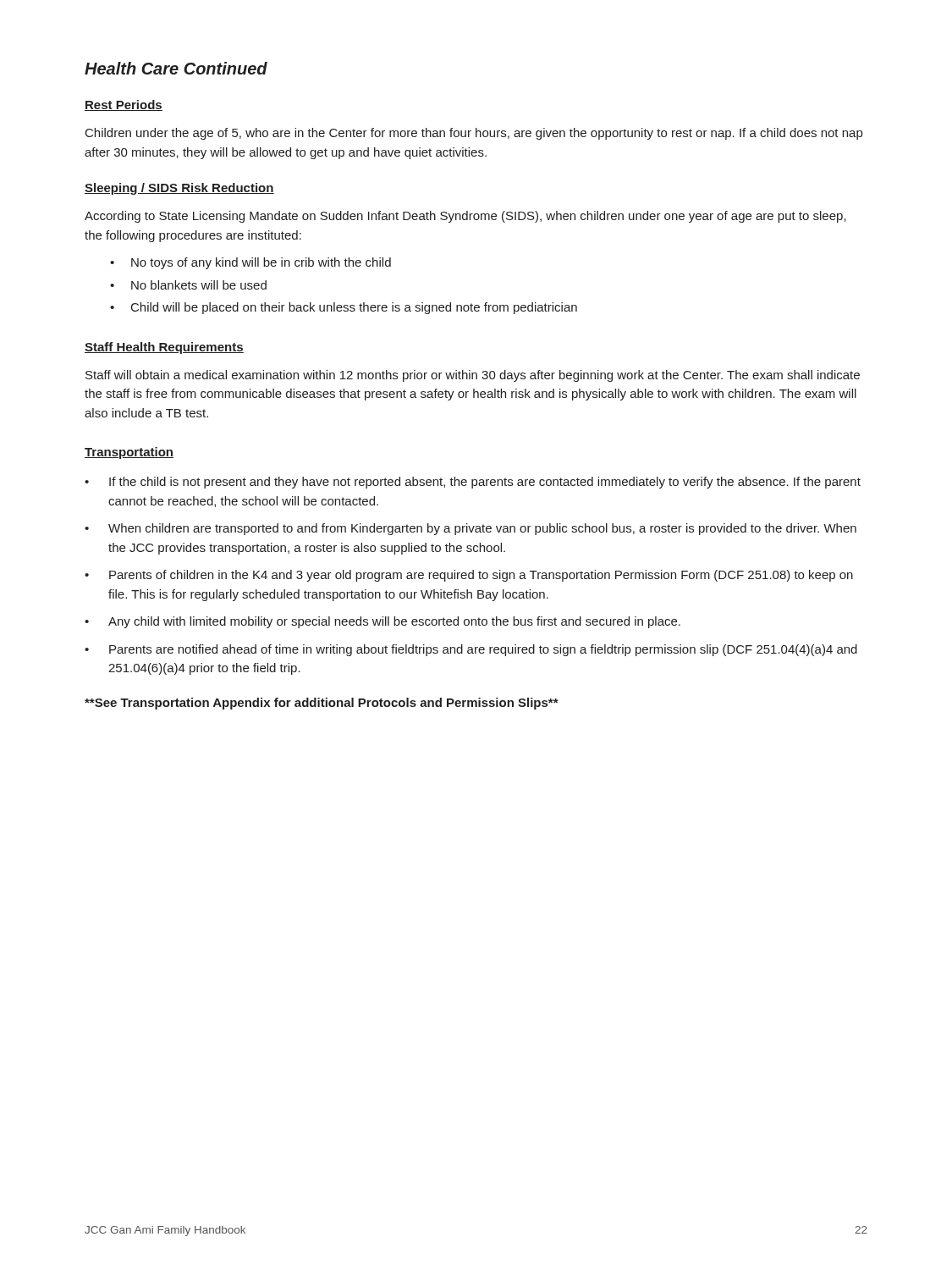Viewport: 952px width, 1270px height.
Task: Click the passage that begins "Children under the age of 5,"
Action: point(474,142)
